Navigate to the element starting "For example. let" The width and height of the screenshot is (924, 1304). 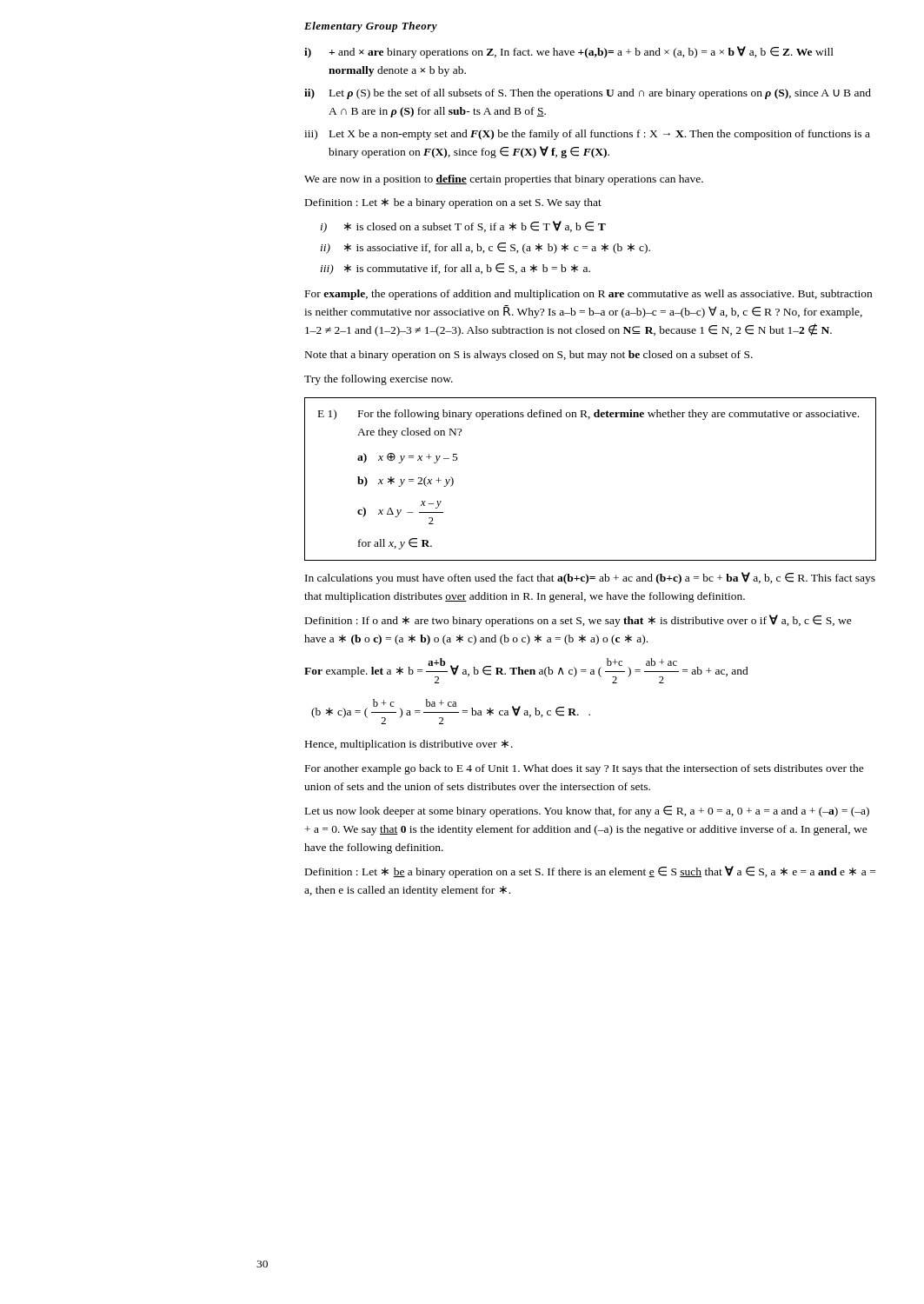point(590,704)
